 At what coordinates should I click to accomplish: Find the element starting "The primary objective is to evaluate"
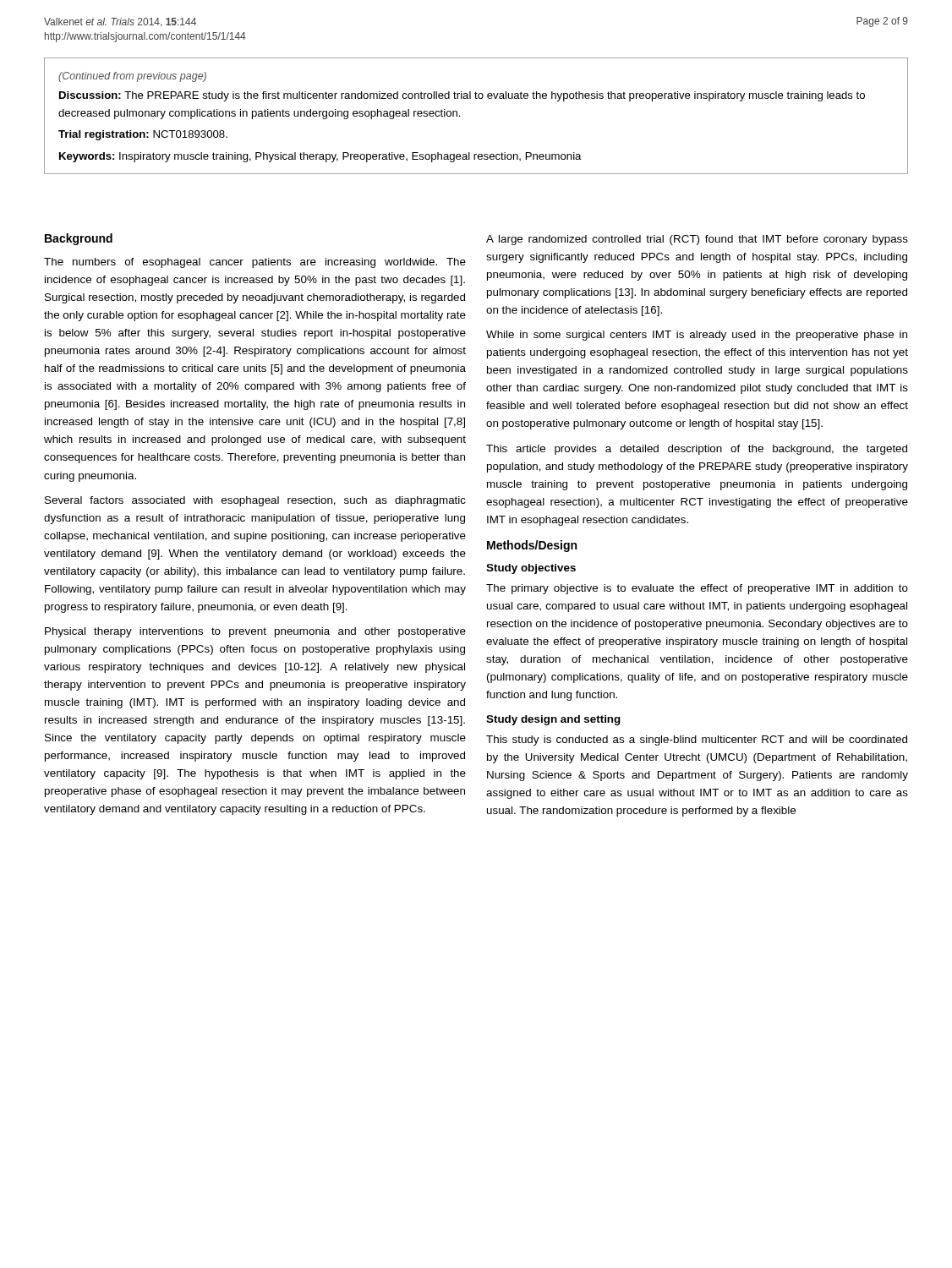pyautogui.click(x=697, y=641)
